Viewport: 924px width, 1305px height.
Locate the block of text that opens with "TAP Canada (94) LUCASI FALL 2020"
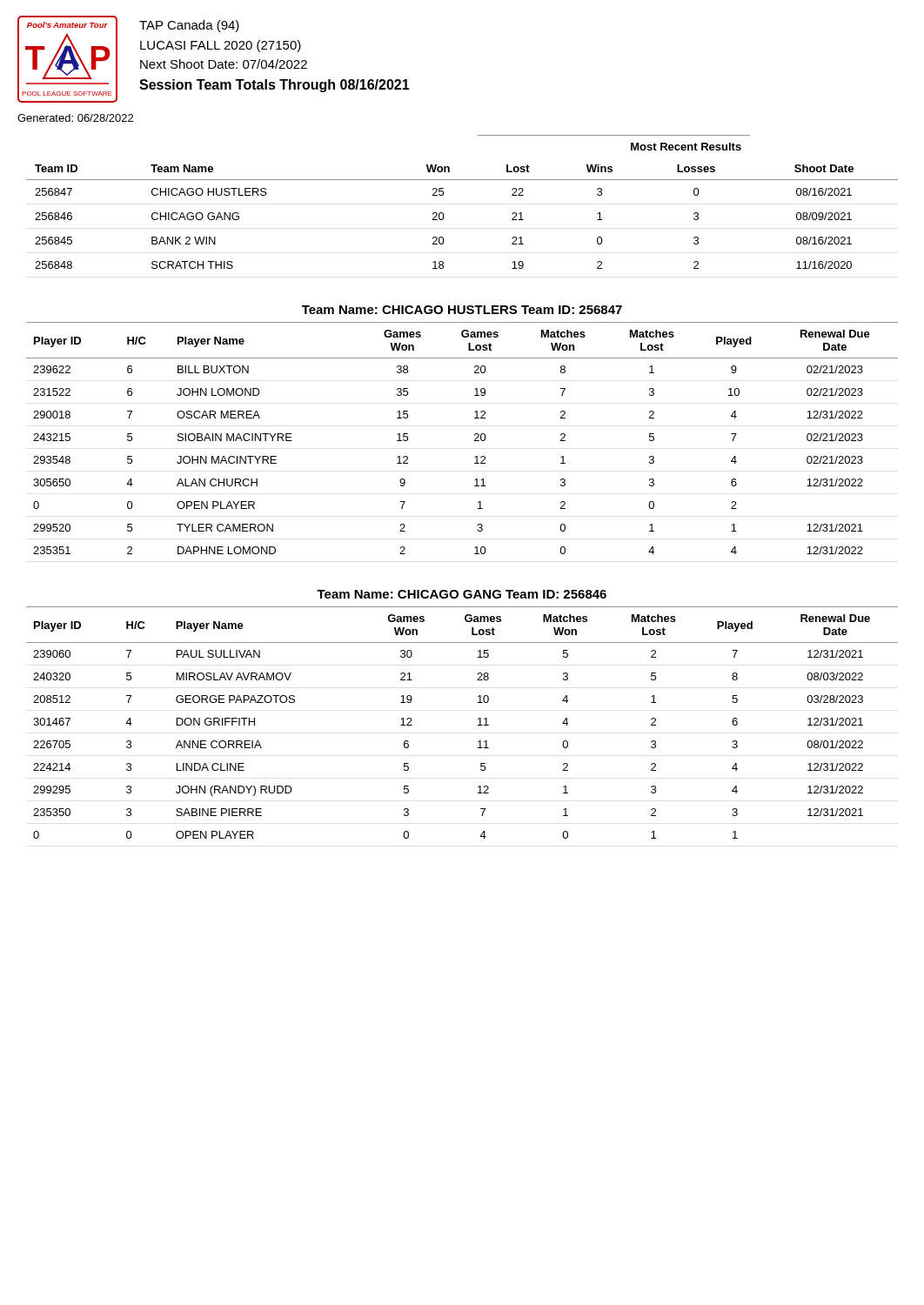coord(274,55)
